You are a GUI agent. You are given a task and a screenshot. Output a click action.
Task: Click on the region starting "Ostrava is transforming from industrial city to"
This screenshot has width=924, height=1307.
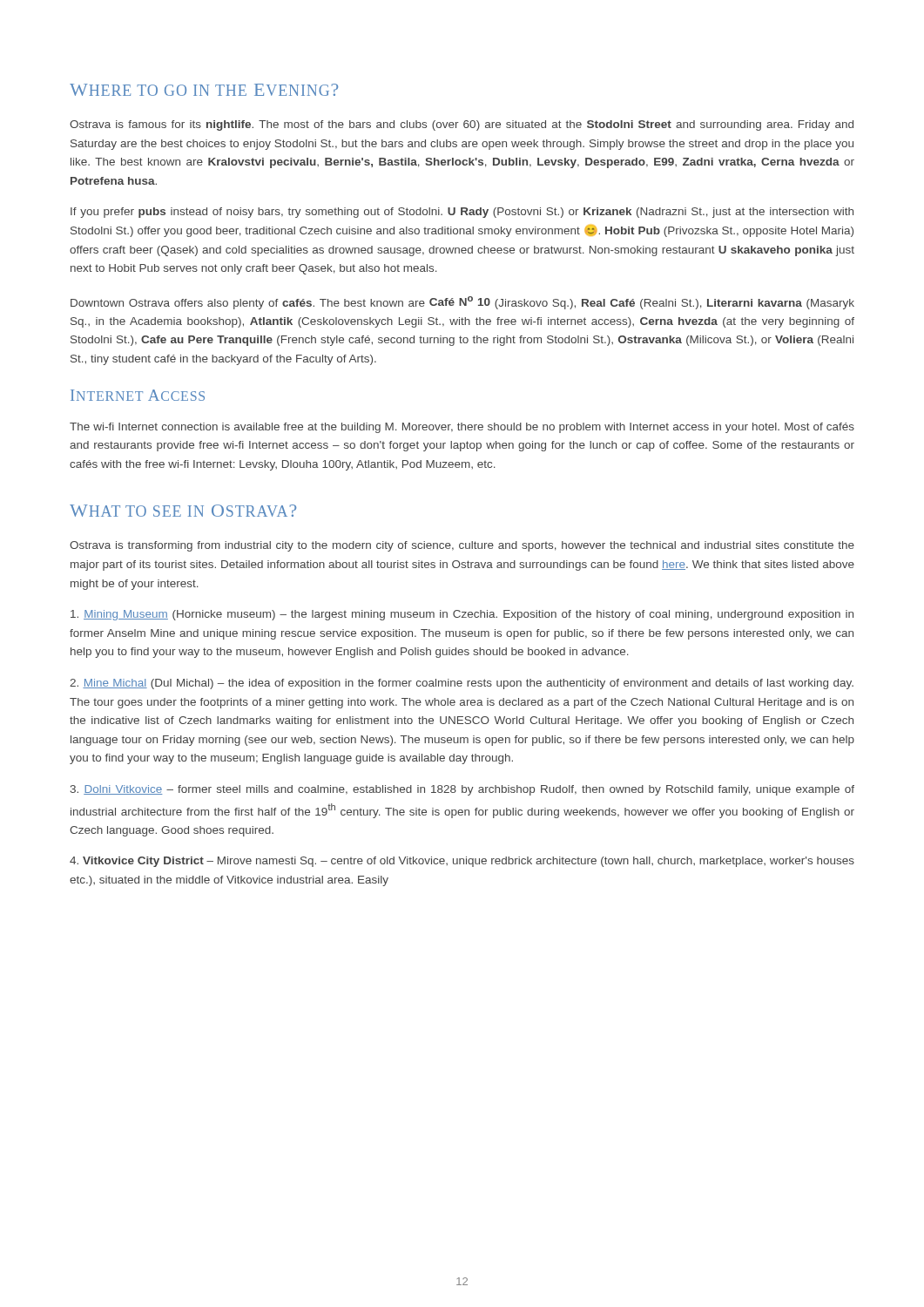pyautogui.click(x=462, y=564)
